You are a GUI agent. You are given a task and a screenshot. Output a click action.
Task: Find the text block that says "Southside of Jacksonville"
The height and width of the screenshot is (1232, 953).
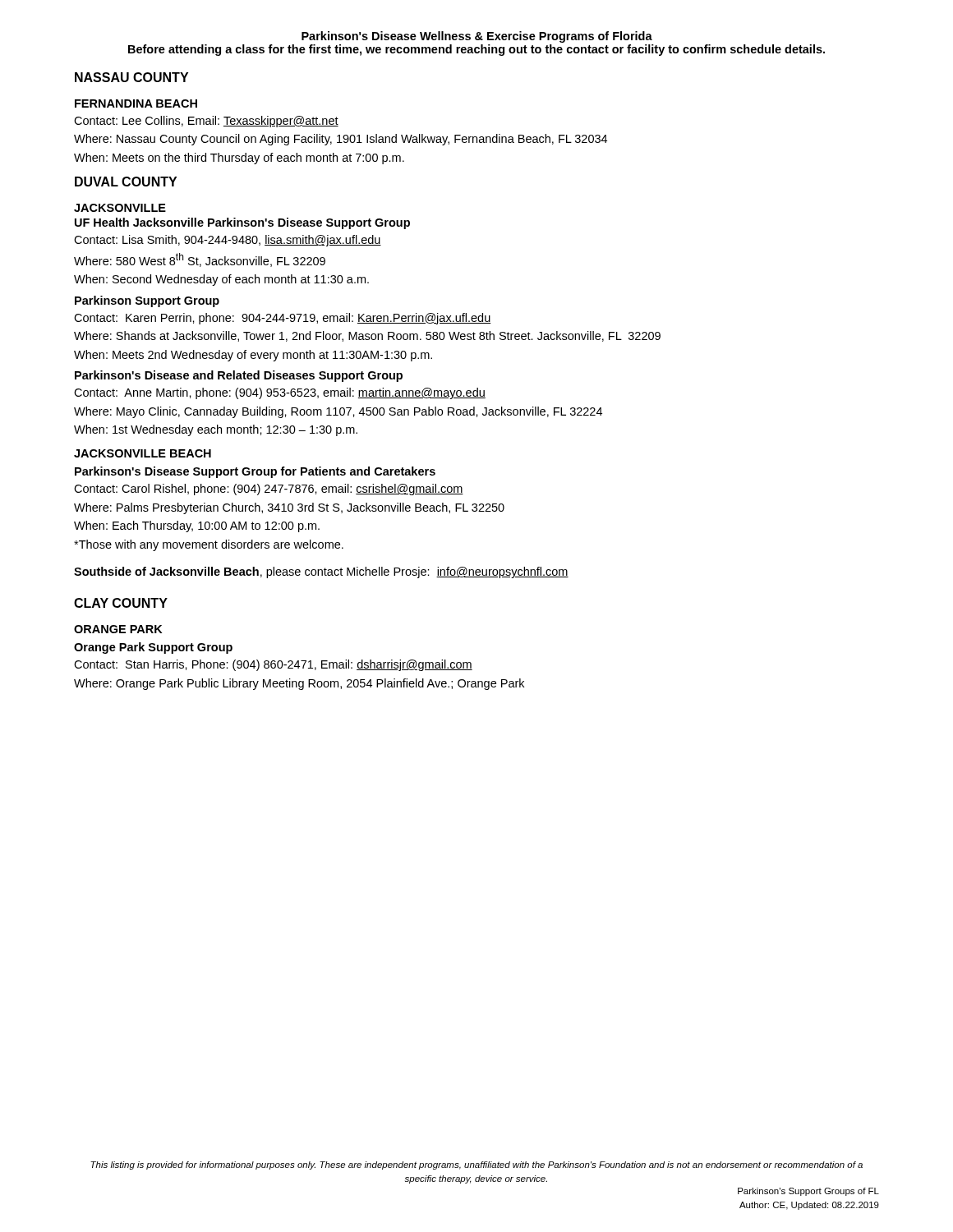pos(321,572)
